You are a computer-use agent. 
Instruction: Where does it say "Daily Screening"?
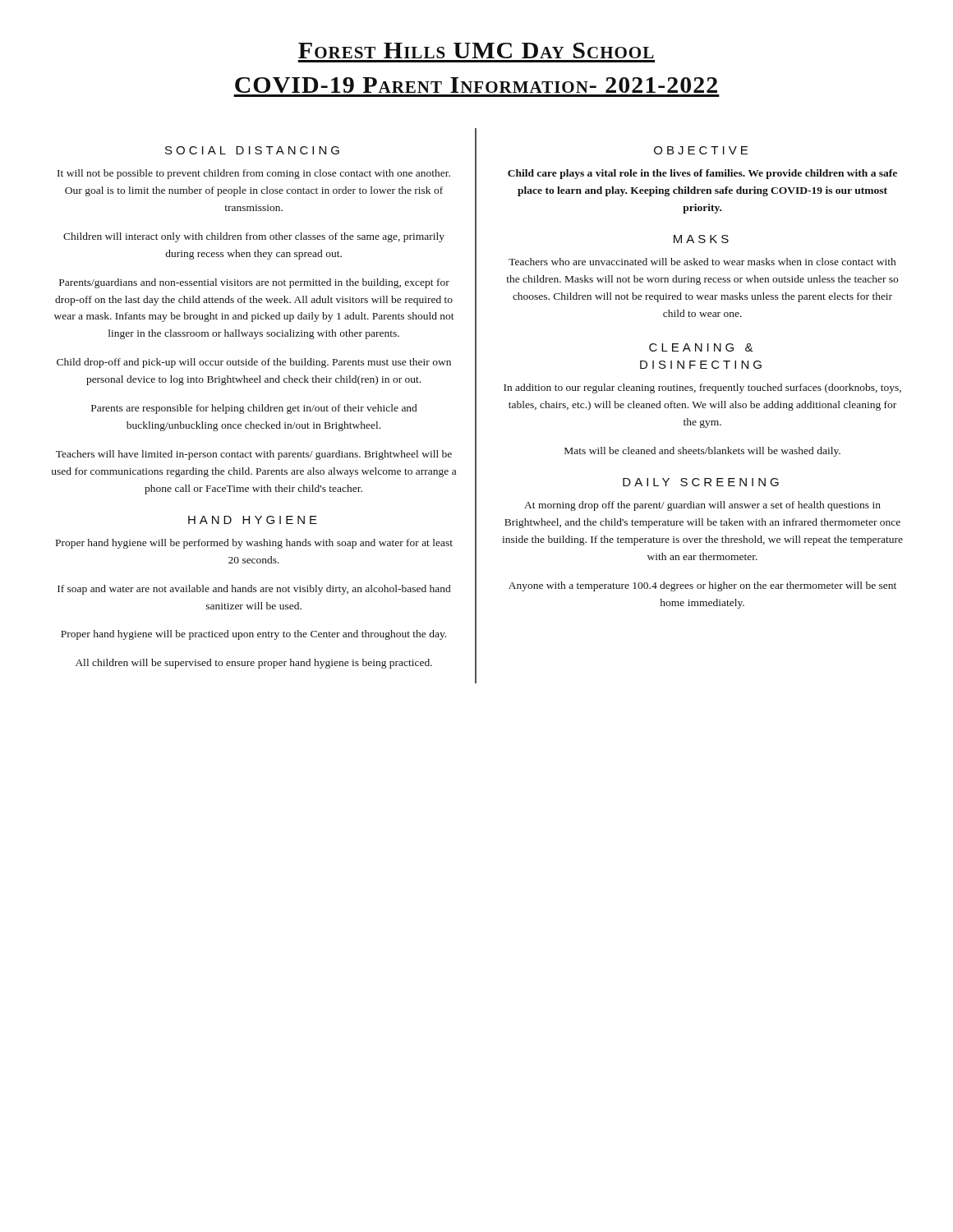[x=702, y=482]
